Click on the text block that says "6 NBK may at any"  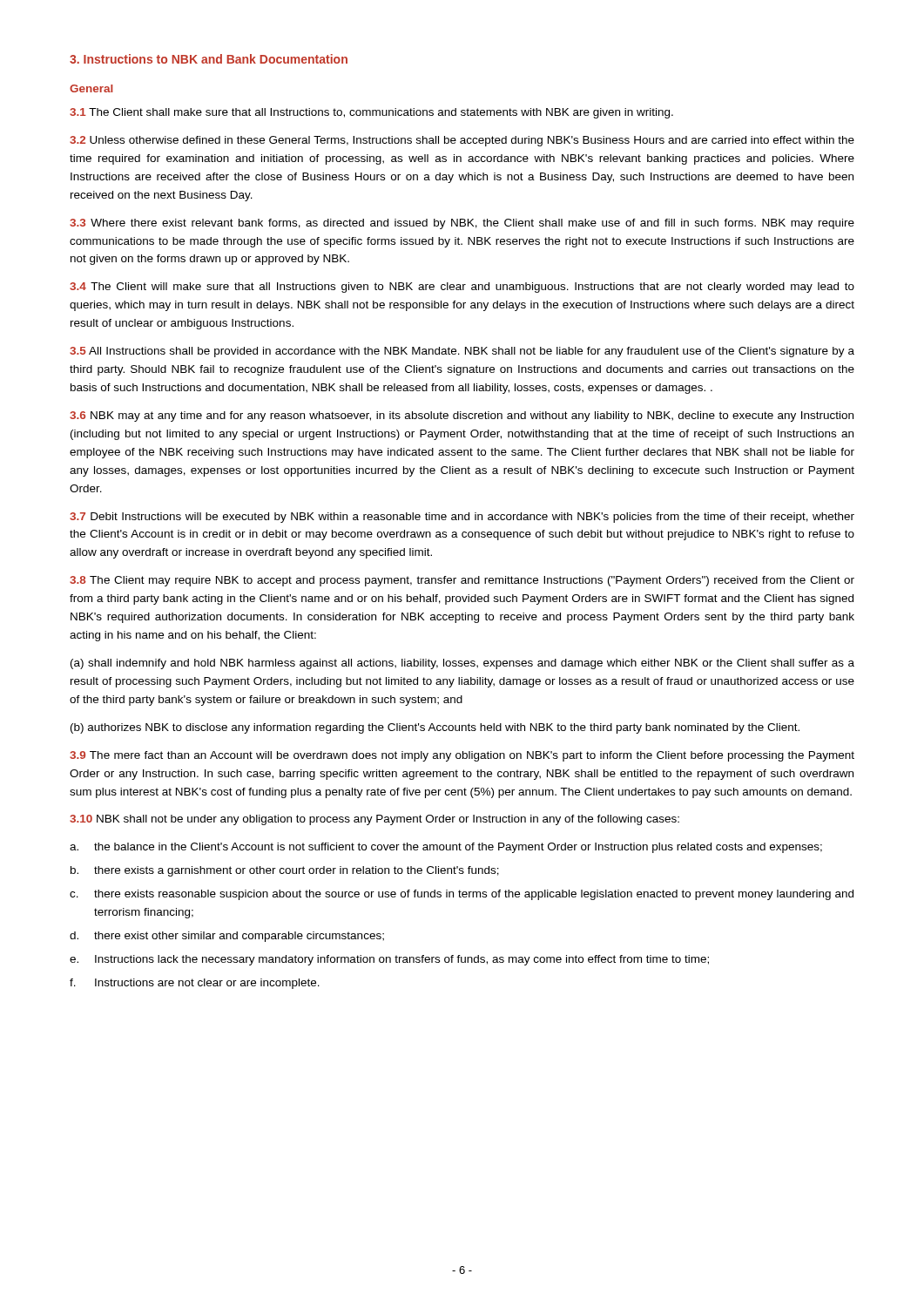click(x=462, y=452)
